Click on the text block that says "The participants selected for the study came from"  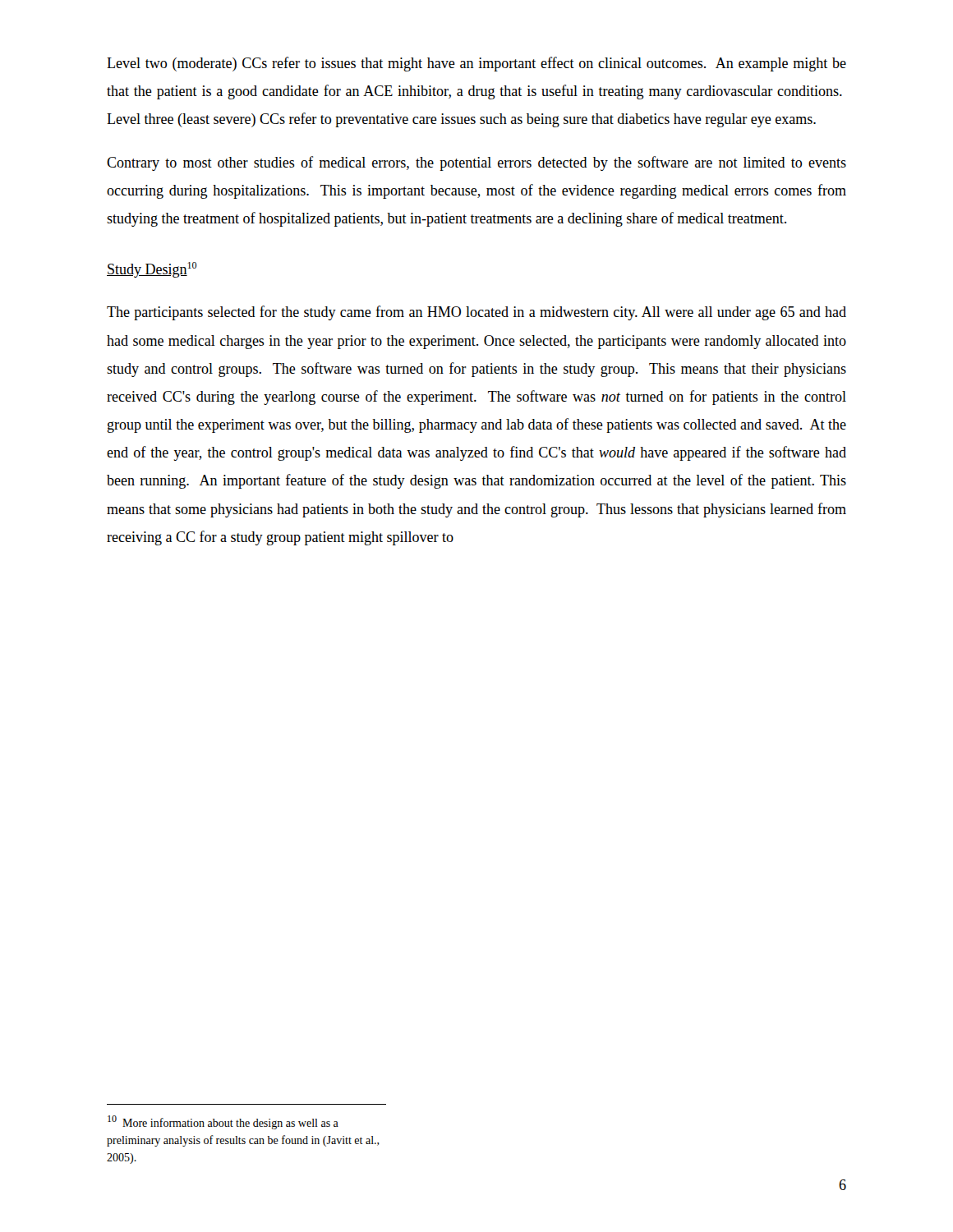click(x=476, y=425)
